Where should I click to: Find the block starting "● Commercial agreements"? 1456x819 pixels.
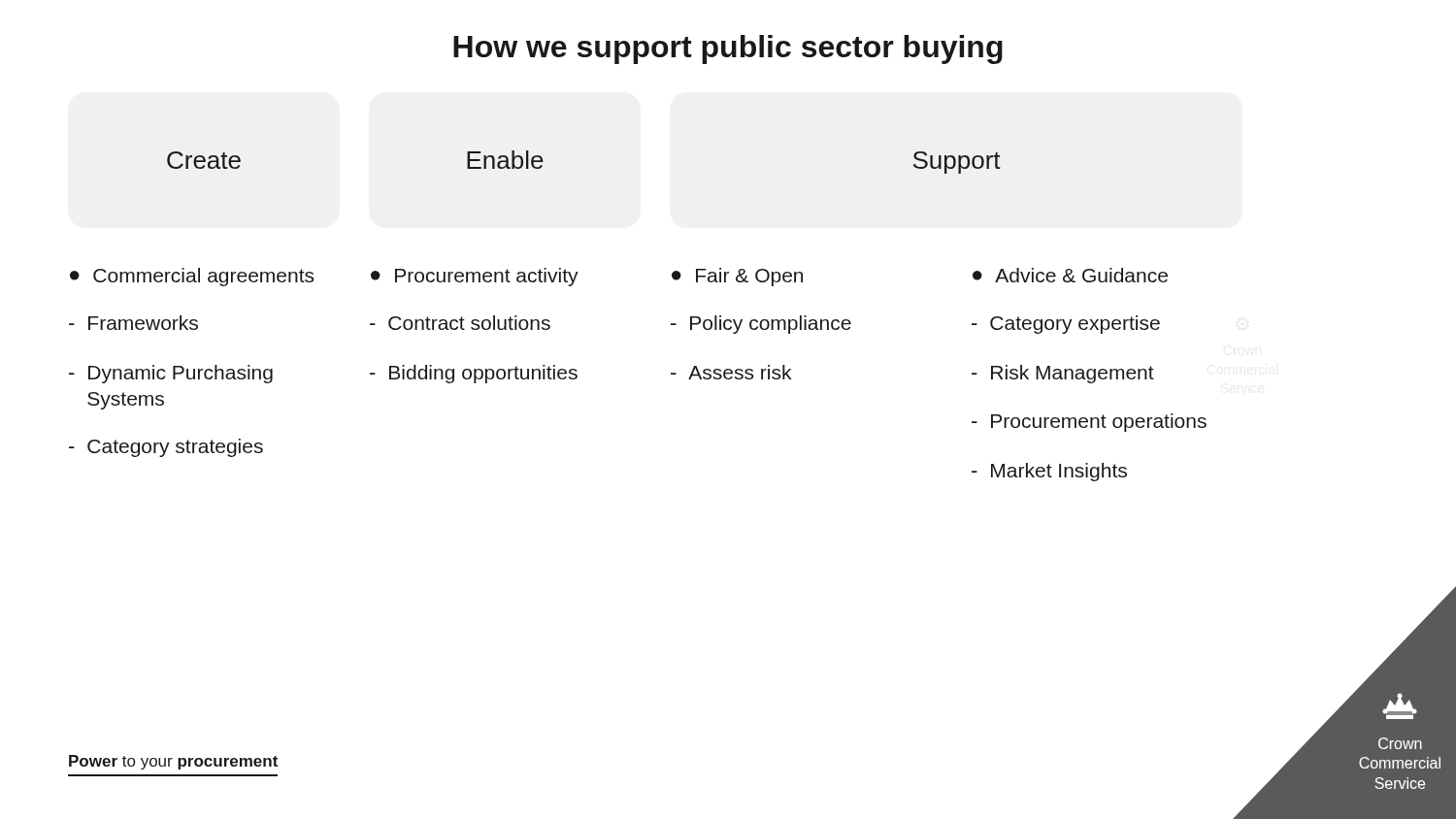click(x=191, y=275)
